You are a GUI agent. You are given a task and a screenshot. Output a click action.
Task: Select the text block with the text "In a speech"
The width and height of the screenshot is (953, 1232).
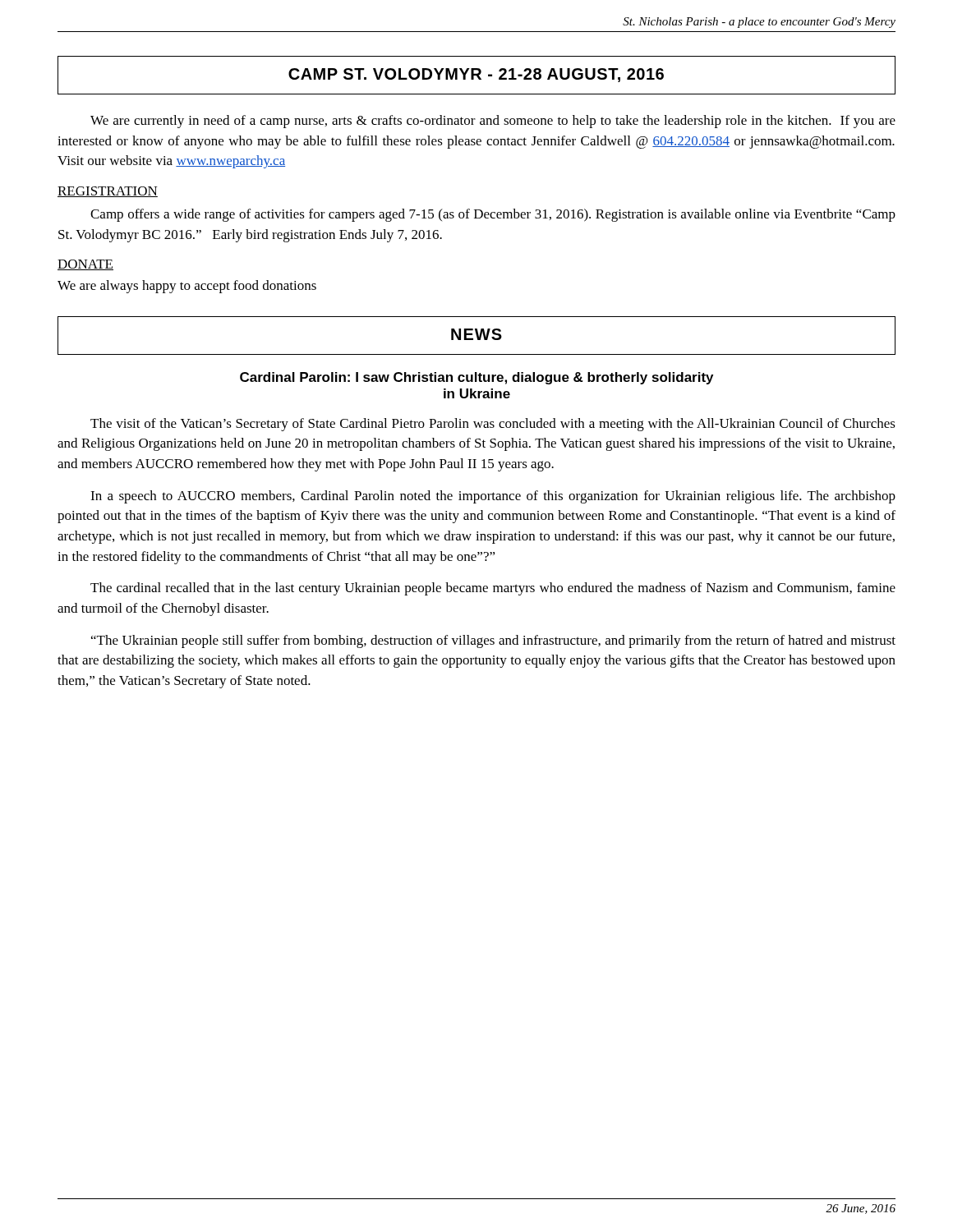[x=476, y=526]
